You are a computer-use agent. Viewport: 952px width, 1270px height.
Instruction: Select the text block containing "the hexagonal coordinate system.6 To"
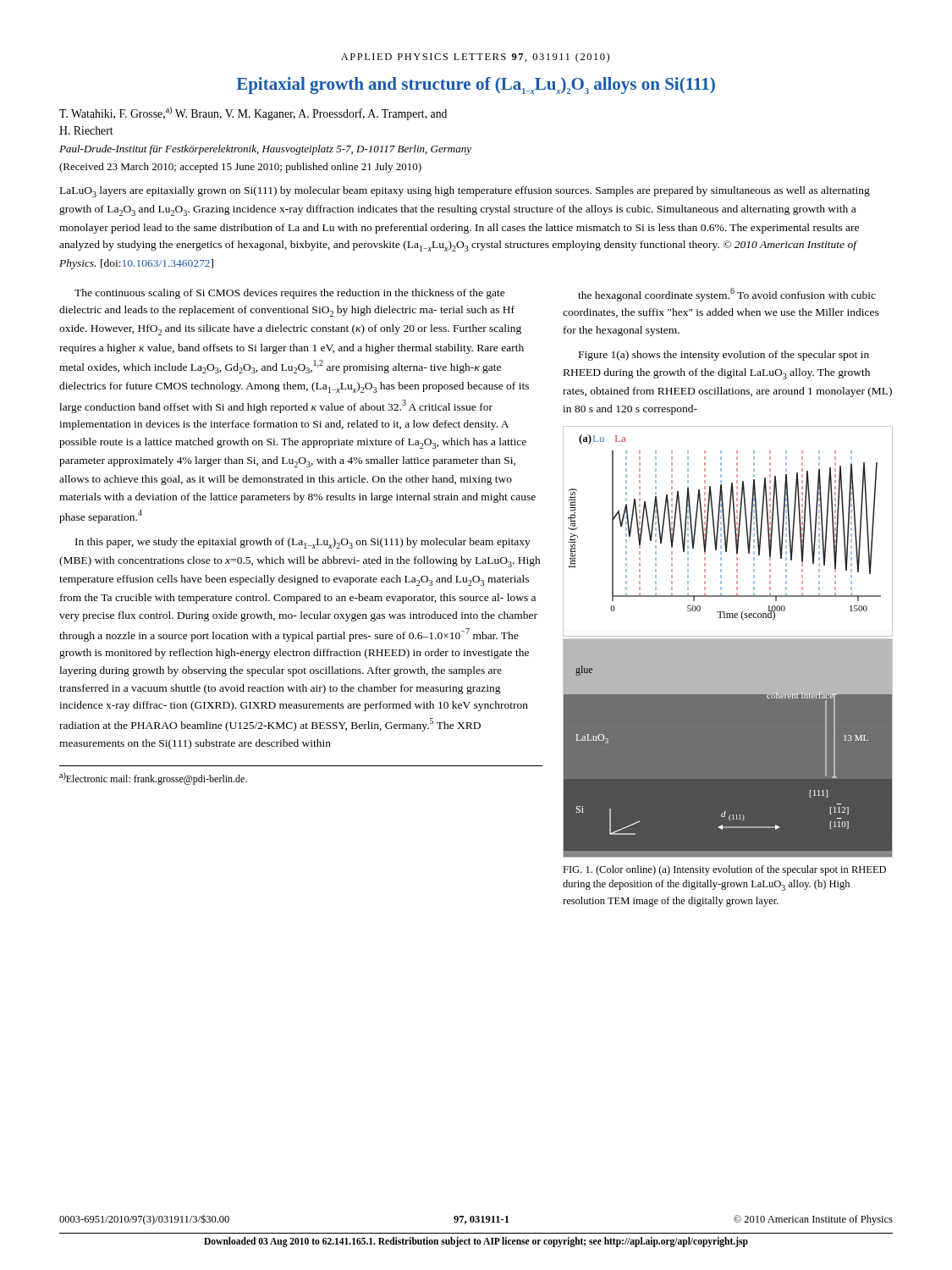point(728,351)
